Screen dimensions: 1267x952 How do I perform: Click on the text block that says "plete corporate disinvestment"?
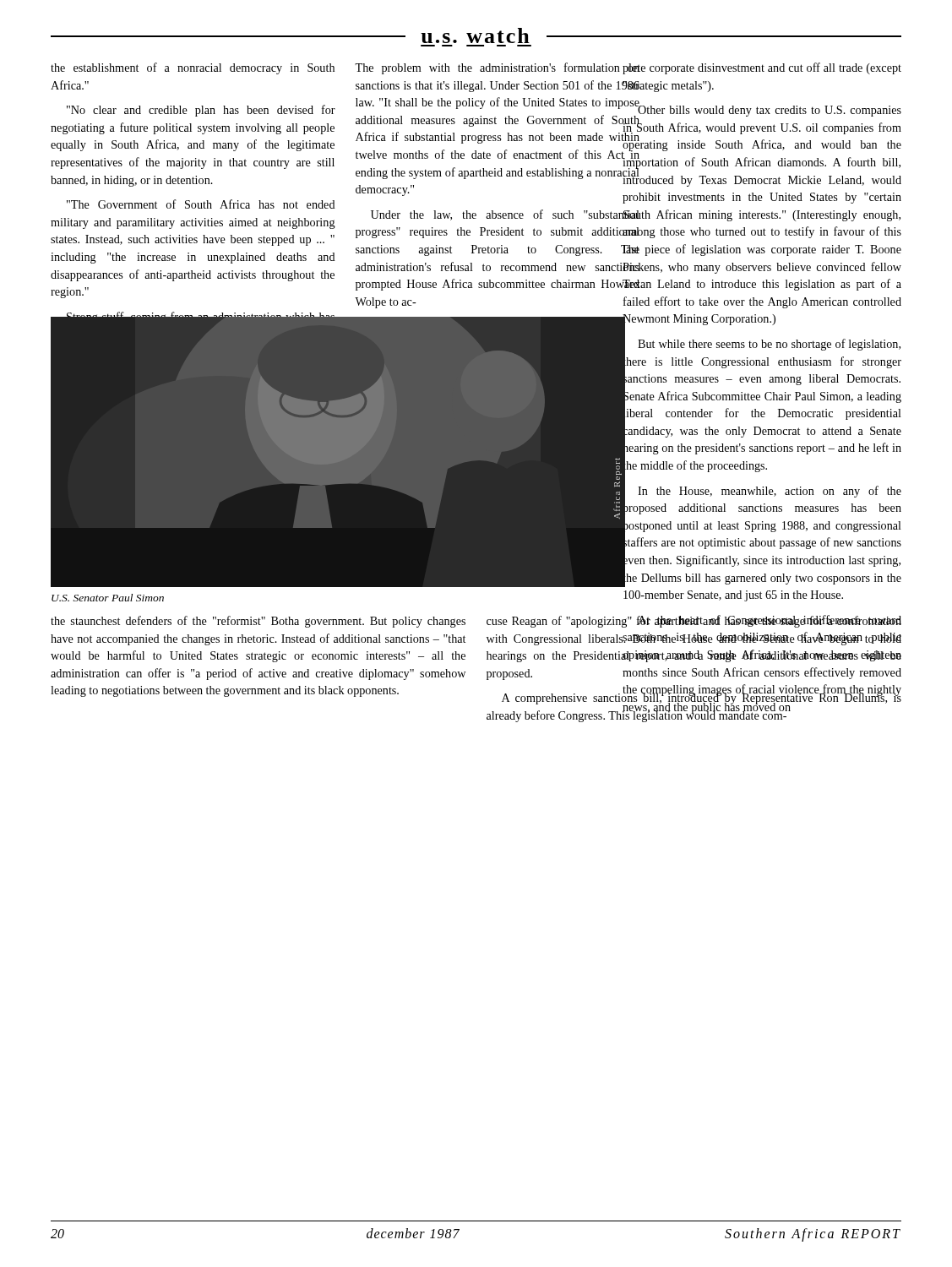762,387
